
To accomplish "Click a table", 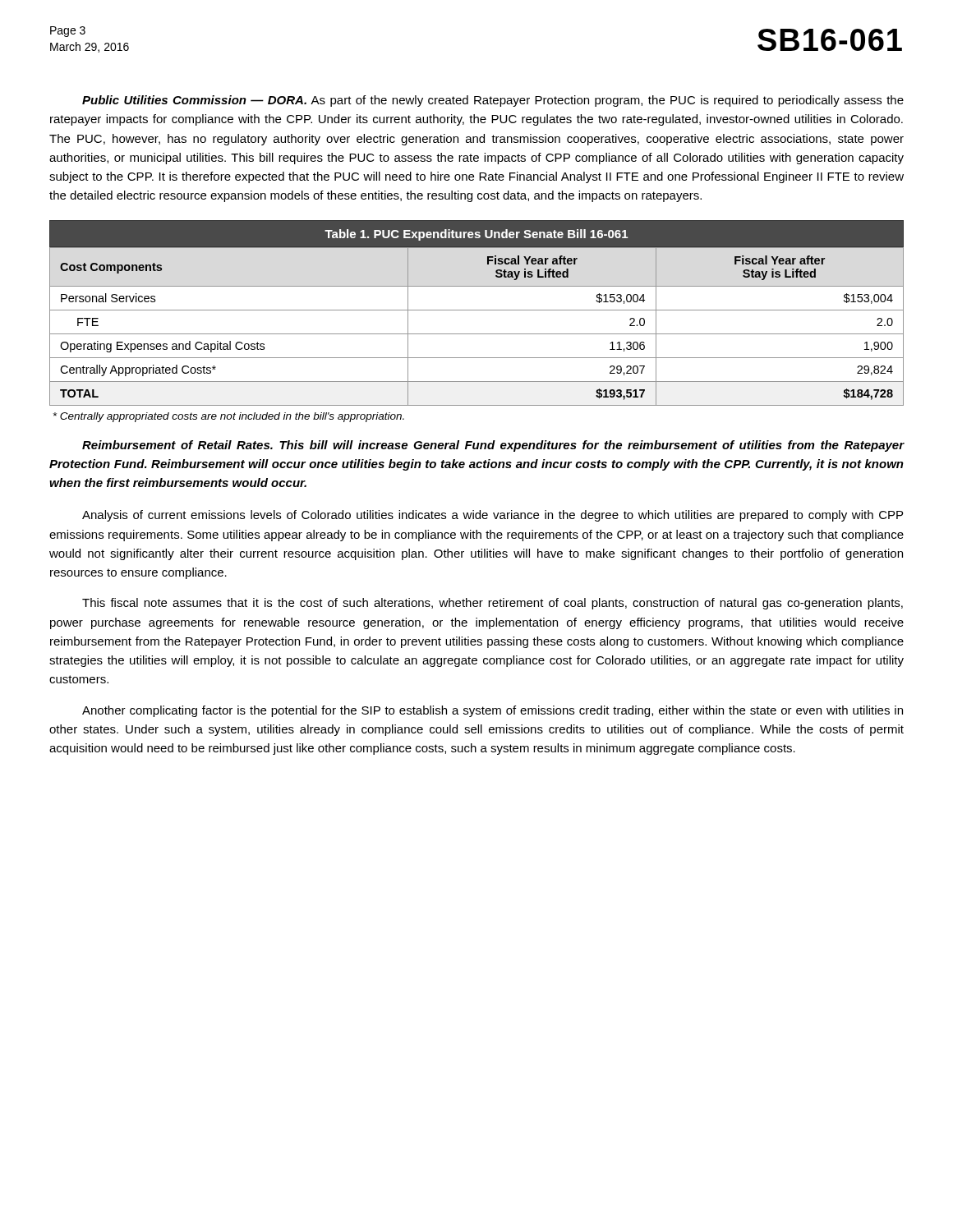I will point(476,312).
